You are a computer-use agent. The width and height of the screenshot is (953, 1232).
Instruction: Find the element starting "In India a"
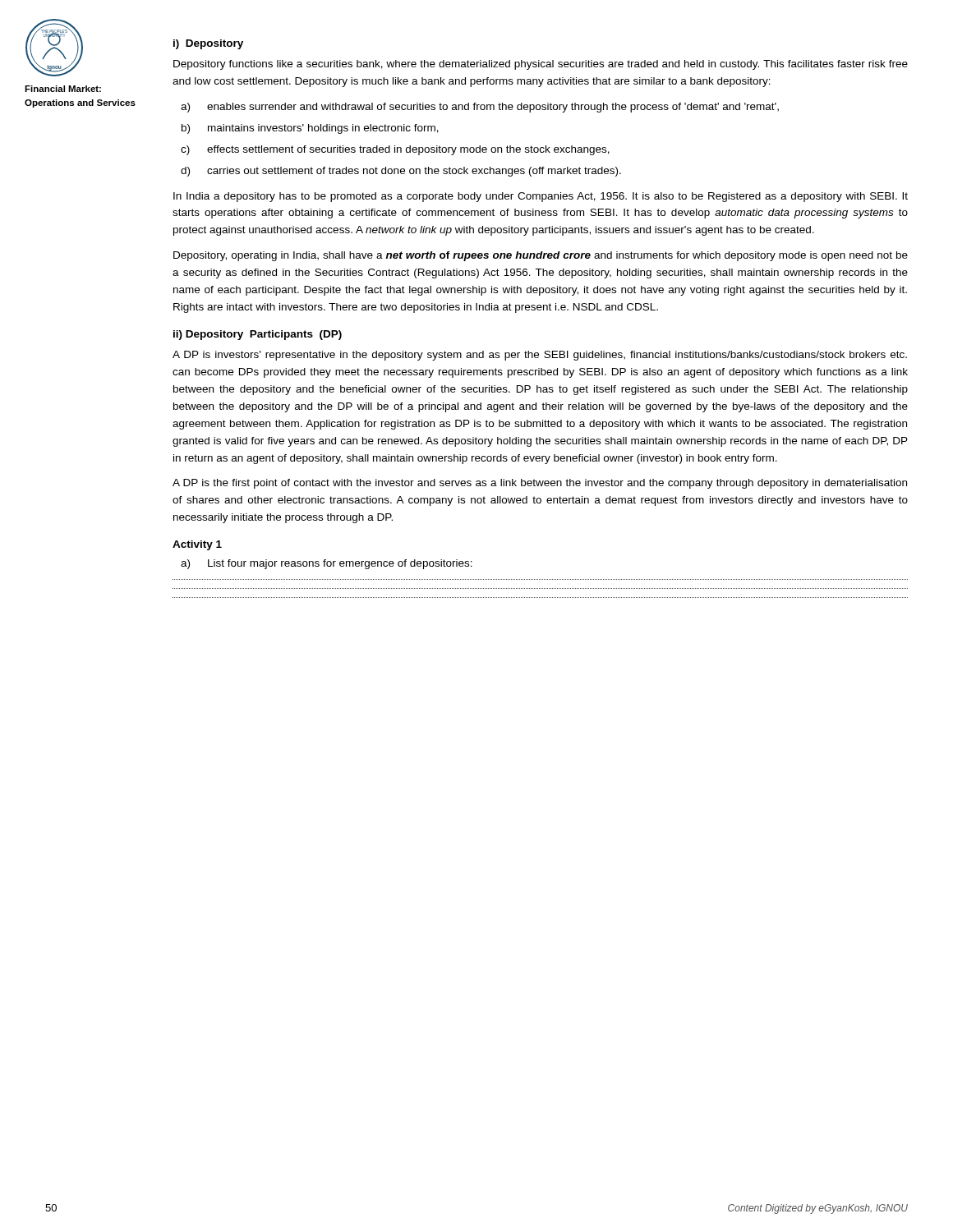click(x=540, y=213)
